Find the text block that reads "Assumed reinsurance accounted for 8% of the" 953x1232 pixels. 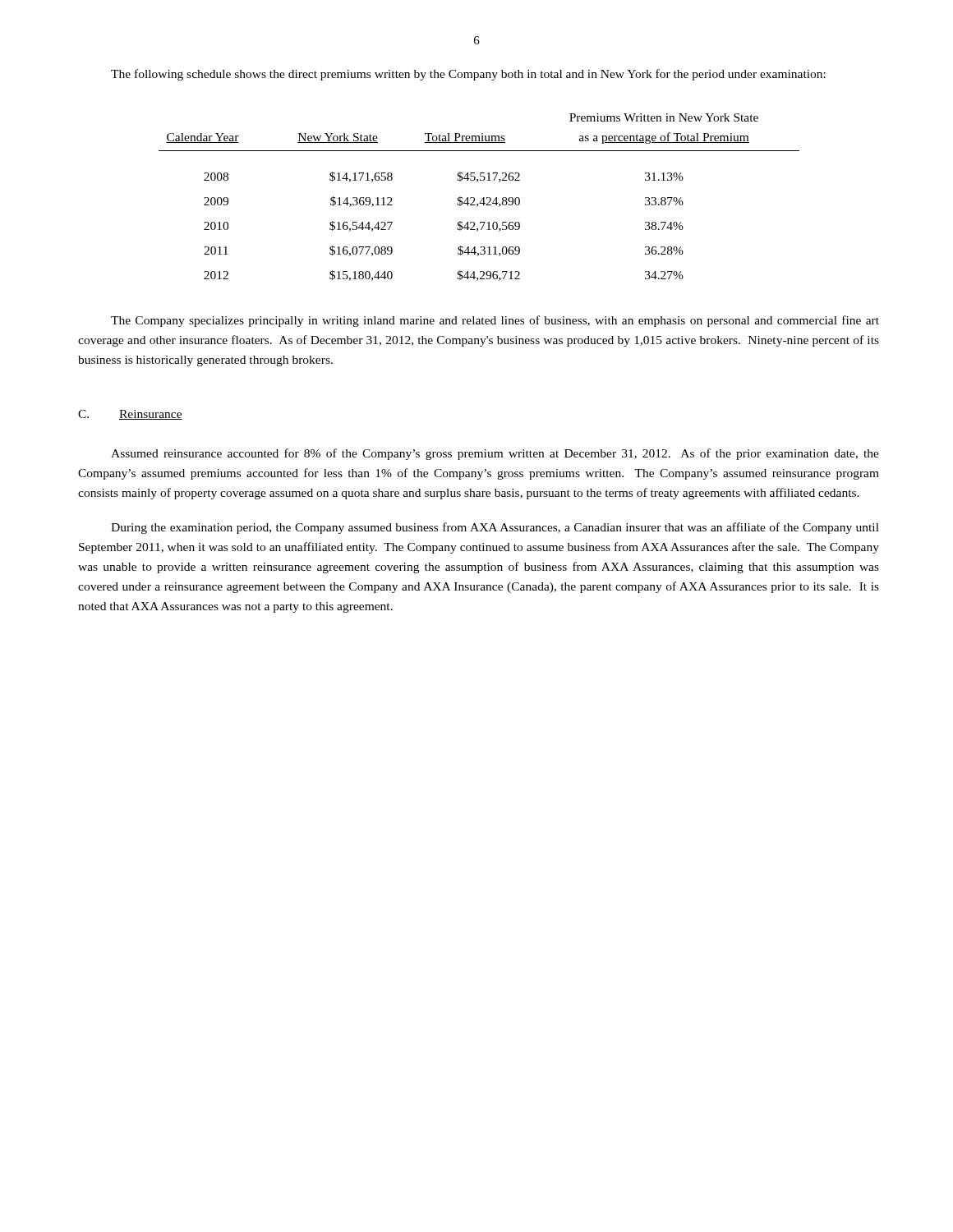click(479, 473)
